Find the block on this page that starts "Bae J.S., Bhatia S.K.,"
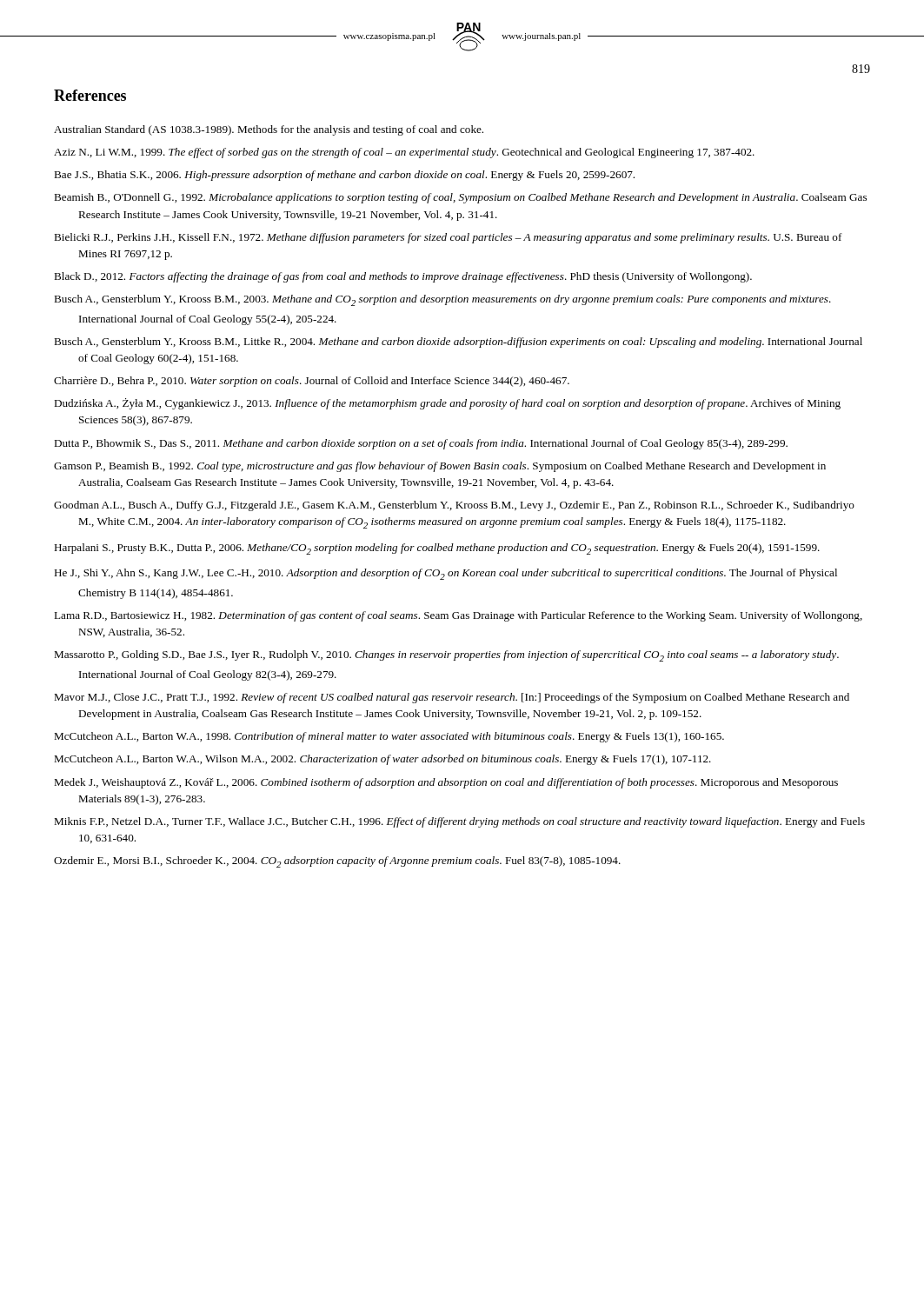 pyautogui.click(x=345, y=175)
